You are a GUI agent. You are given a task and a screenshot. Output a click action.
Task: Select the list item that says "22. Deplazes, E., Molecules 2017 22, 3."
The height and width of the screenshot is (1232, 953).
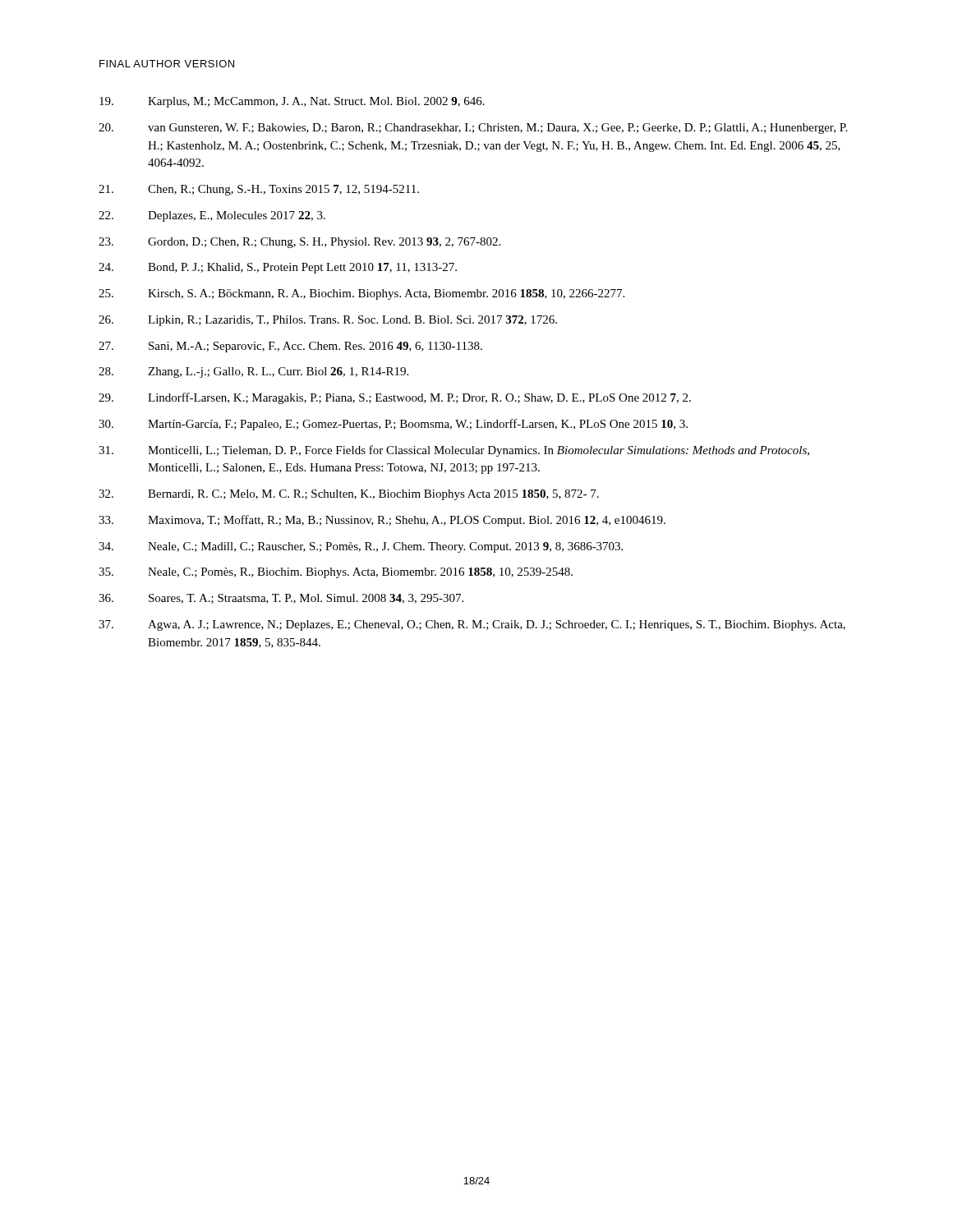coord(212,216)
